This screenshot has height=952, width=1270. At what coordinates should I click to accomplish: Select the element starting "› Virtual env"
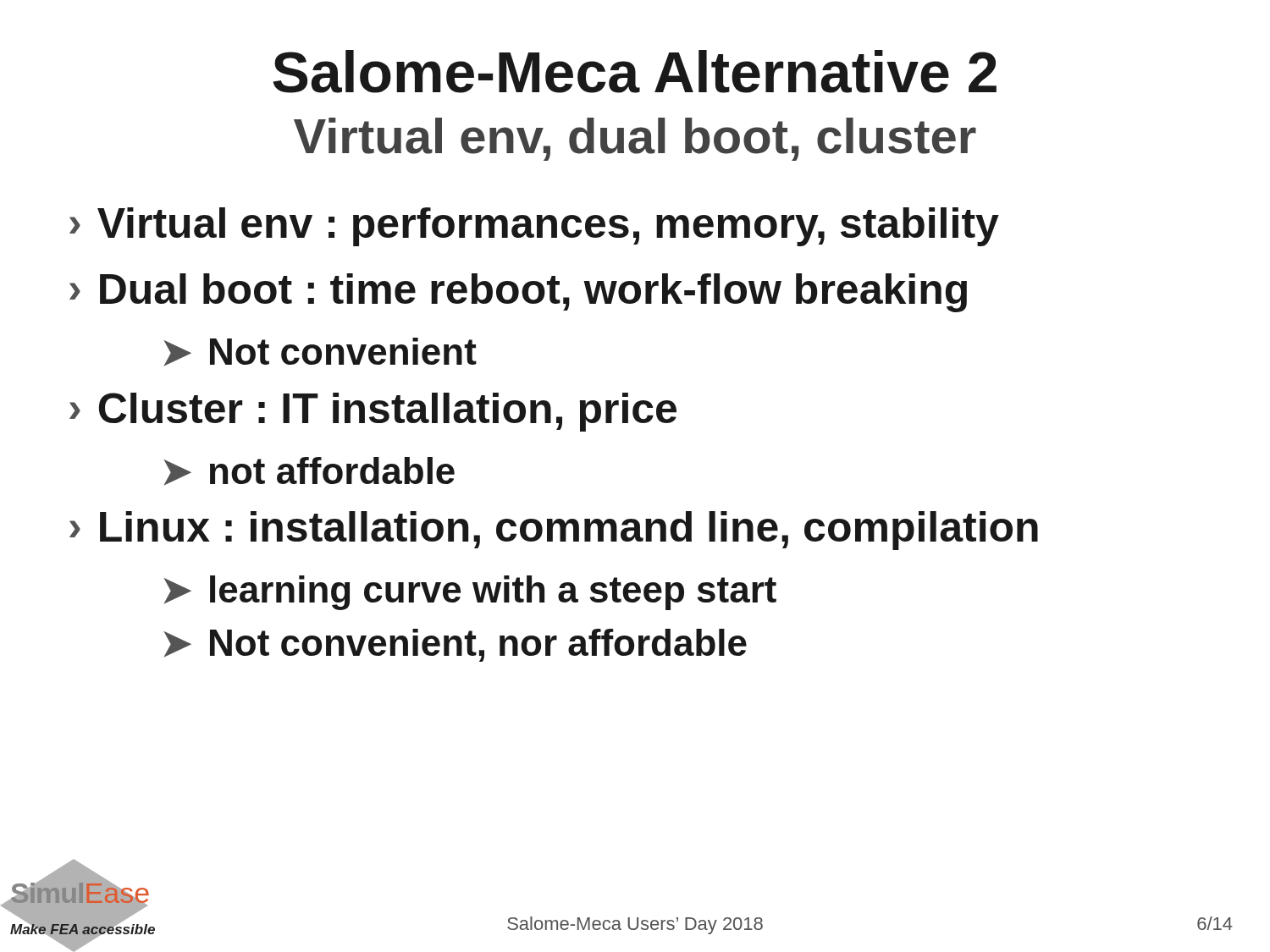(x=533, y=223)
